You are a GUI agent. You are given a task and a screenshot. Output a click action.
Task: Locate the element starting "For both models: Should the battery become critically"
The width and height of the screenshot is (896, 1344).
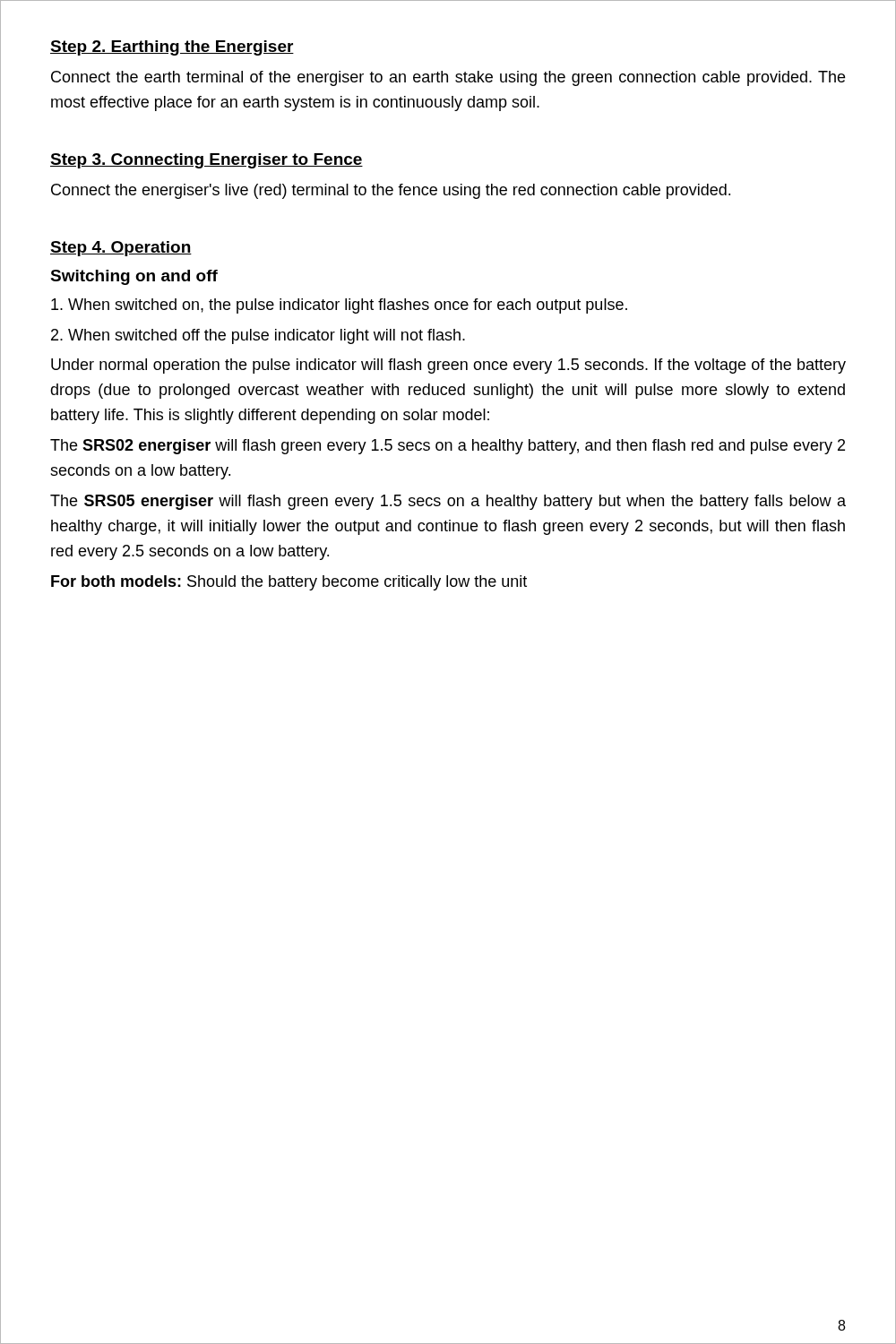tap(289, 581)
